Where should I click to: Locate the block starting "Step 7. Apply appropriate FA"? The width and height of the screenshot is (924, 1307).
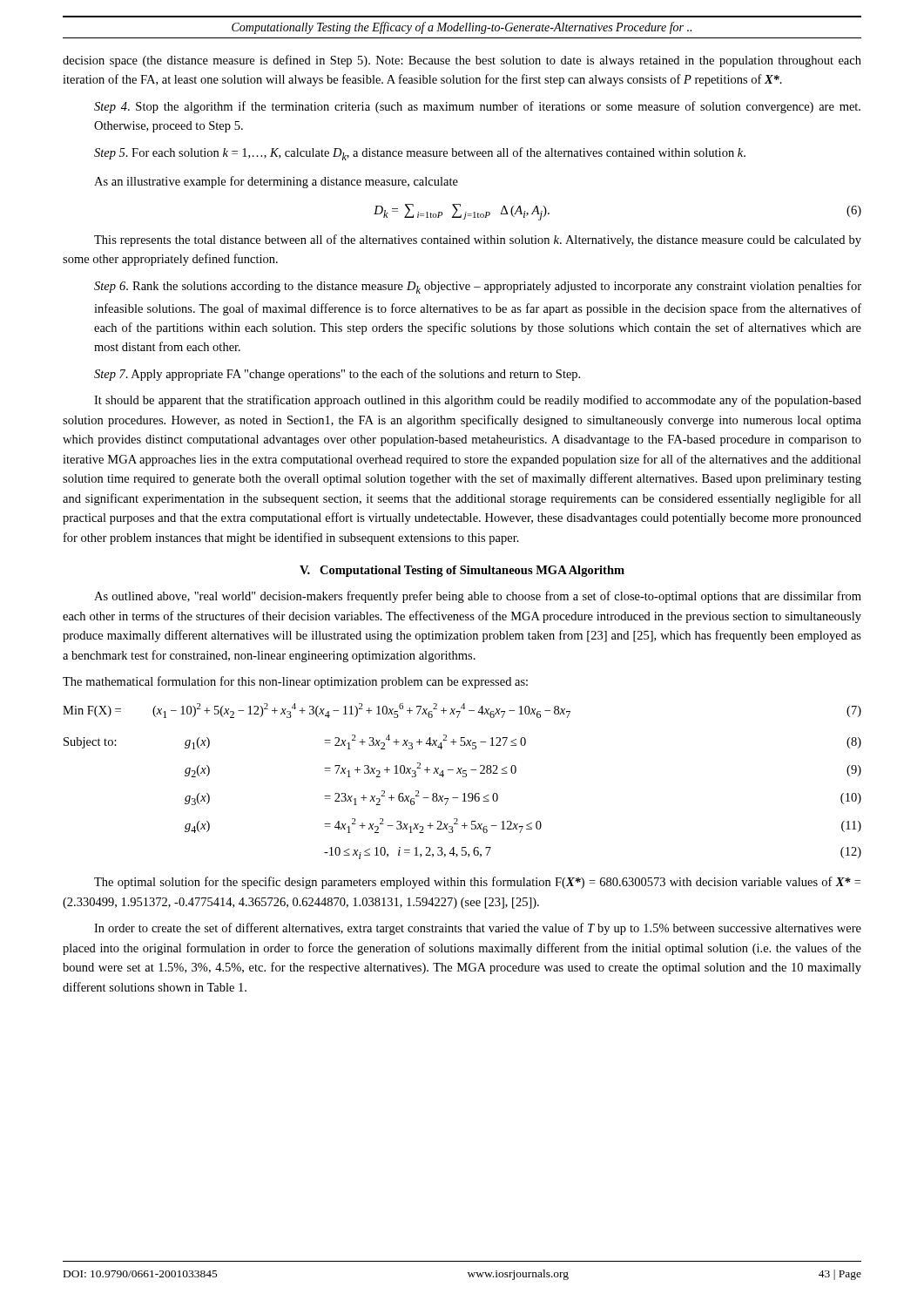tap(478, 374)
